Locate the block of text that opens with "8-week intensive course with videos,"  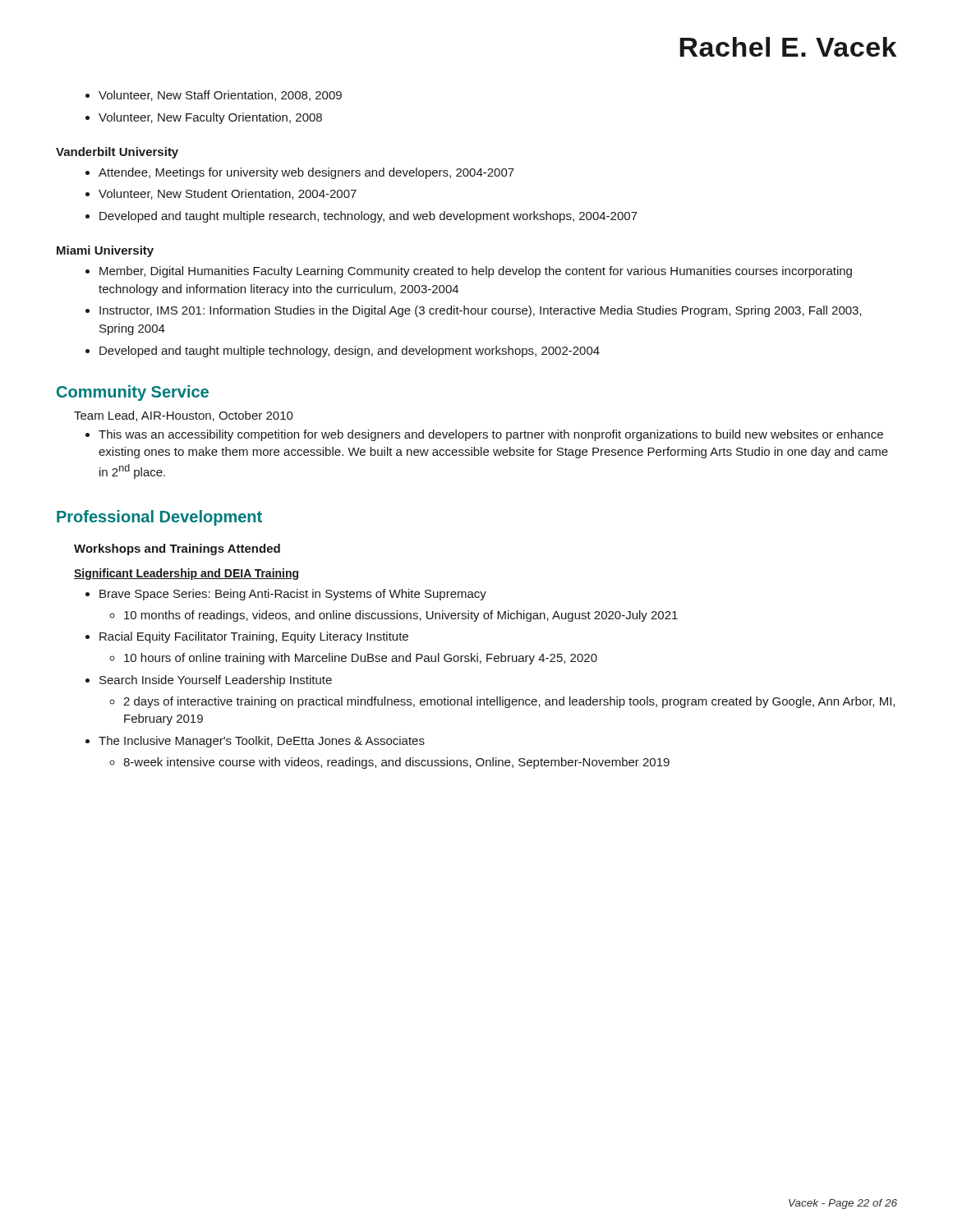click(x=397, y=762)
